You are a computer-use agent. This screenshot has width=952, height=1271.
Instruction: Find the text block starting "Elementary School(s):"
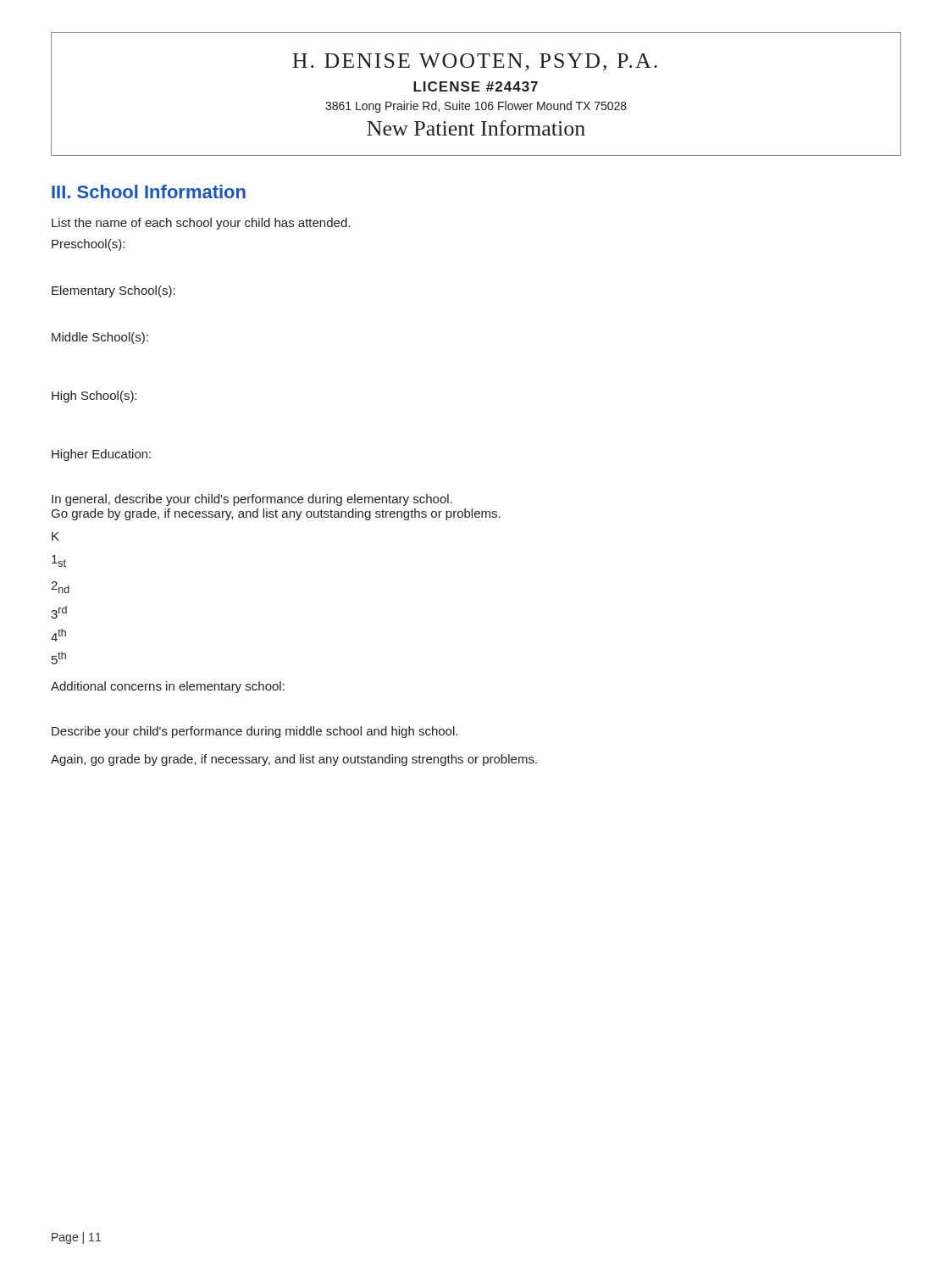[113, 290]
